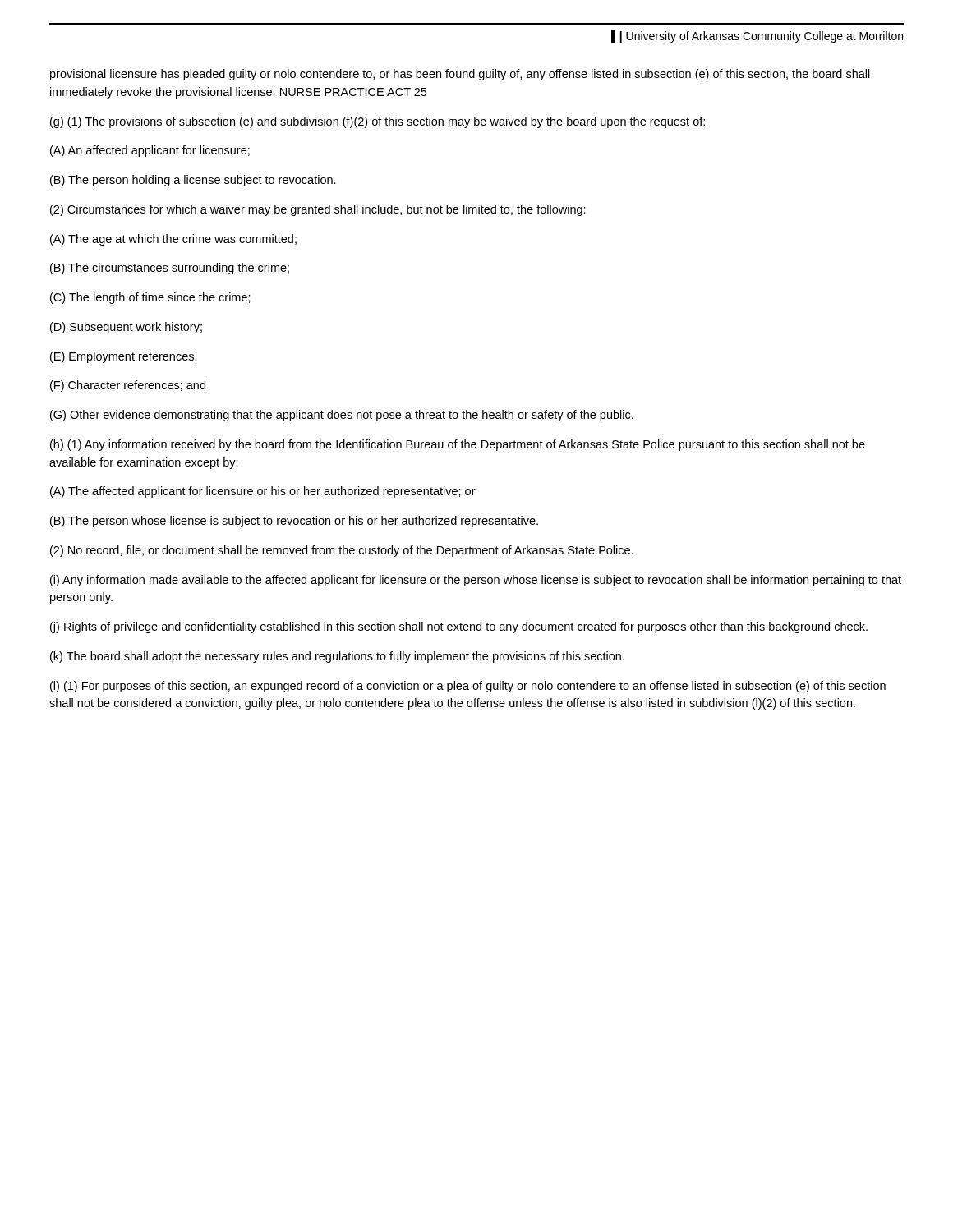Viewport: 953px width, 1232px height.
Task: Navigate to the text starting "(2) Circumstances for which a waiver may be"
Action: [318, 209]
